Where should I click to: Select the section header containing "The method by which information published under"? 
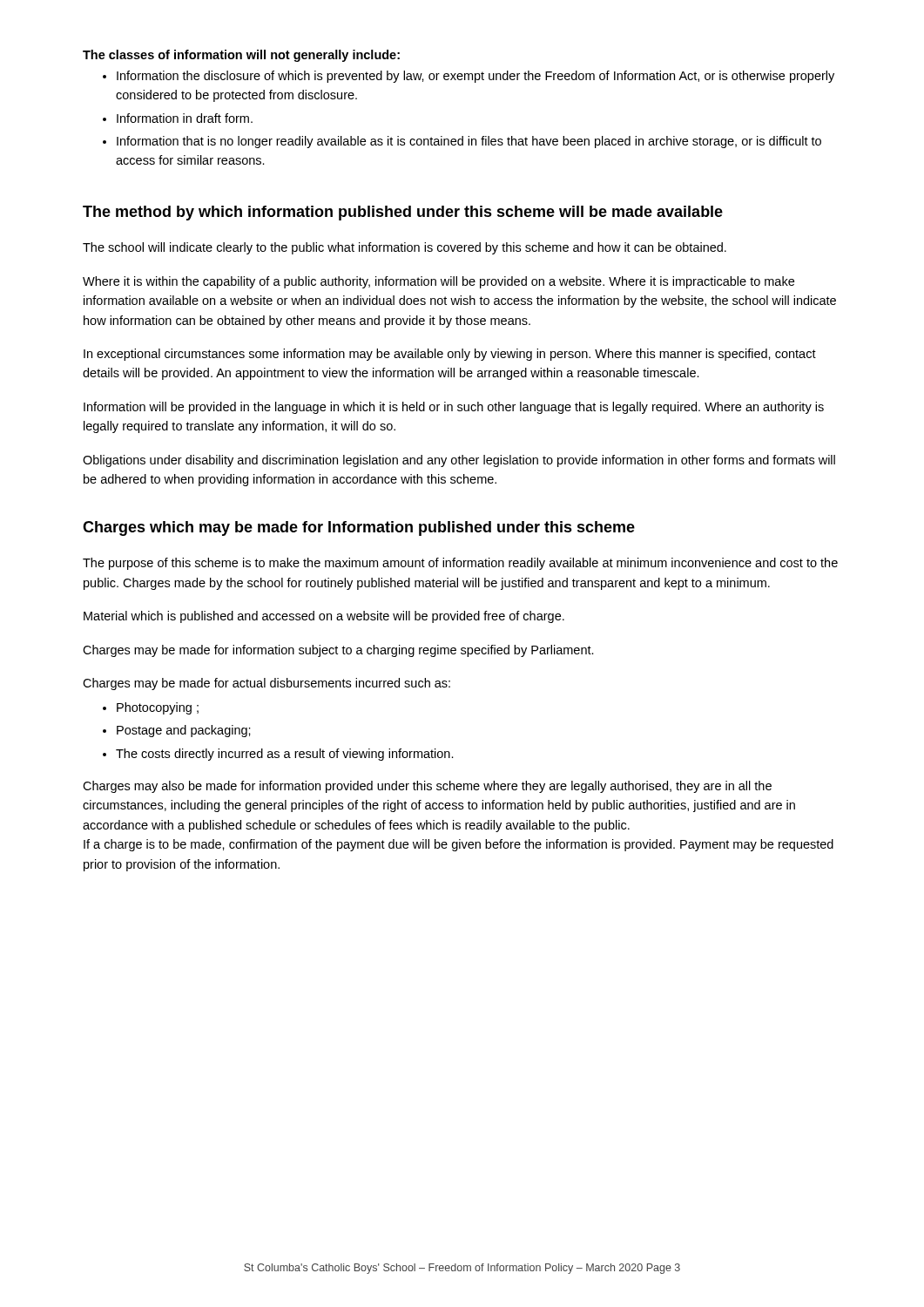pos(403,212)
